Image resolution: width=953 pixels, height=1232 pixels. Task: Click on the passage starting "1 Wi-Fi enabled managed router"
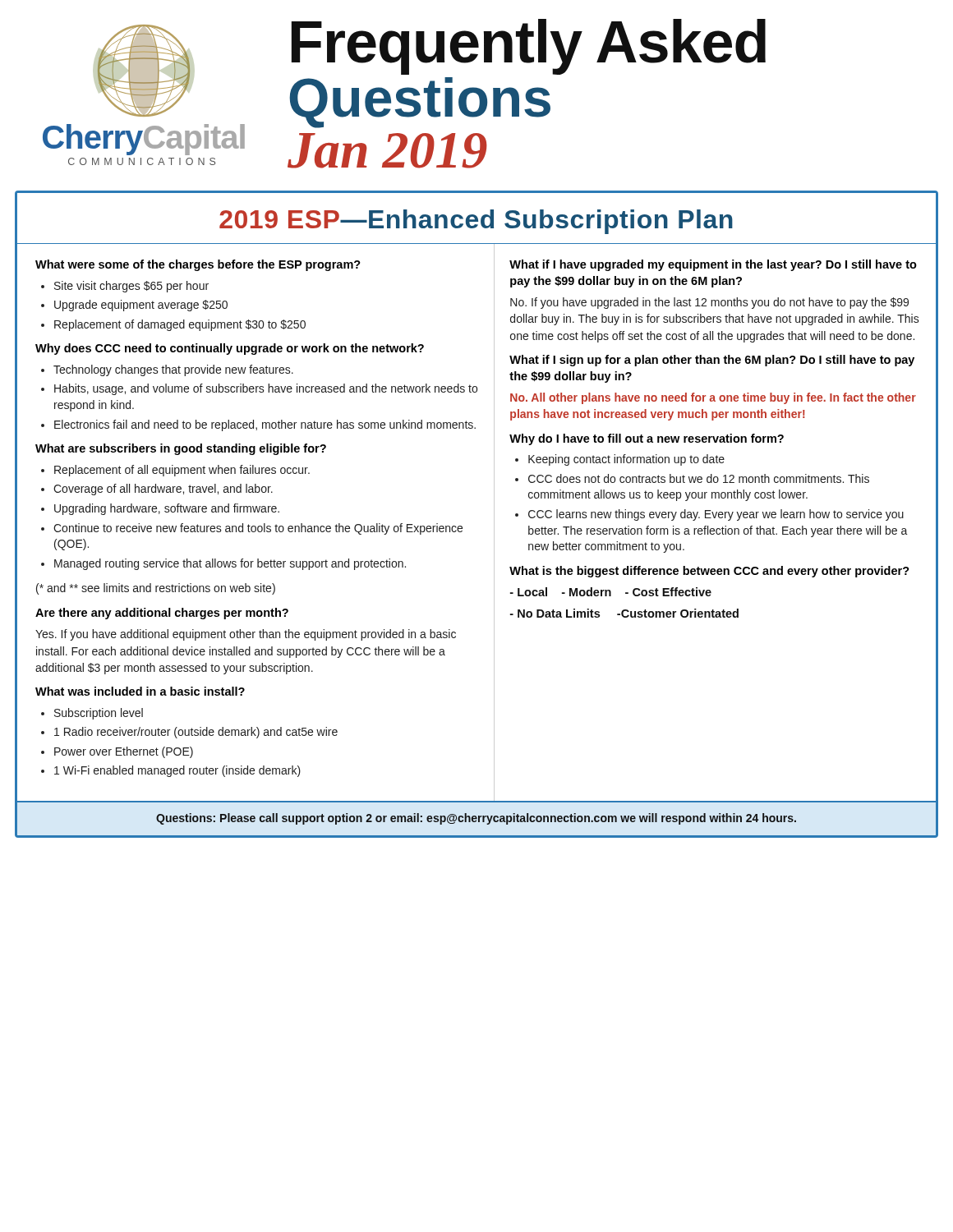pos(177,771)
